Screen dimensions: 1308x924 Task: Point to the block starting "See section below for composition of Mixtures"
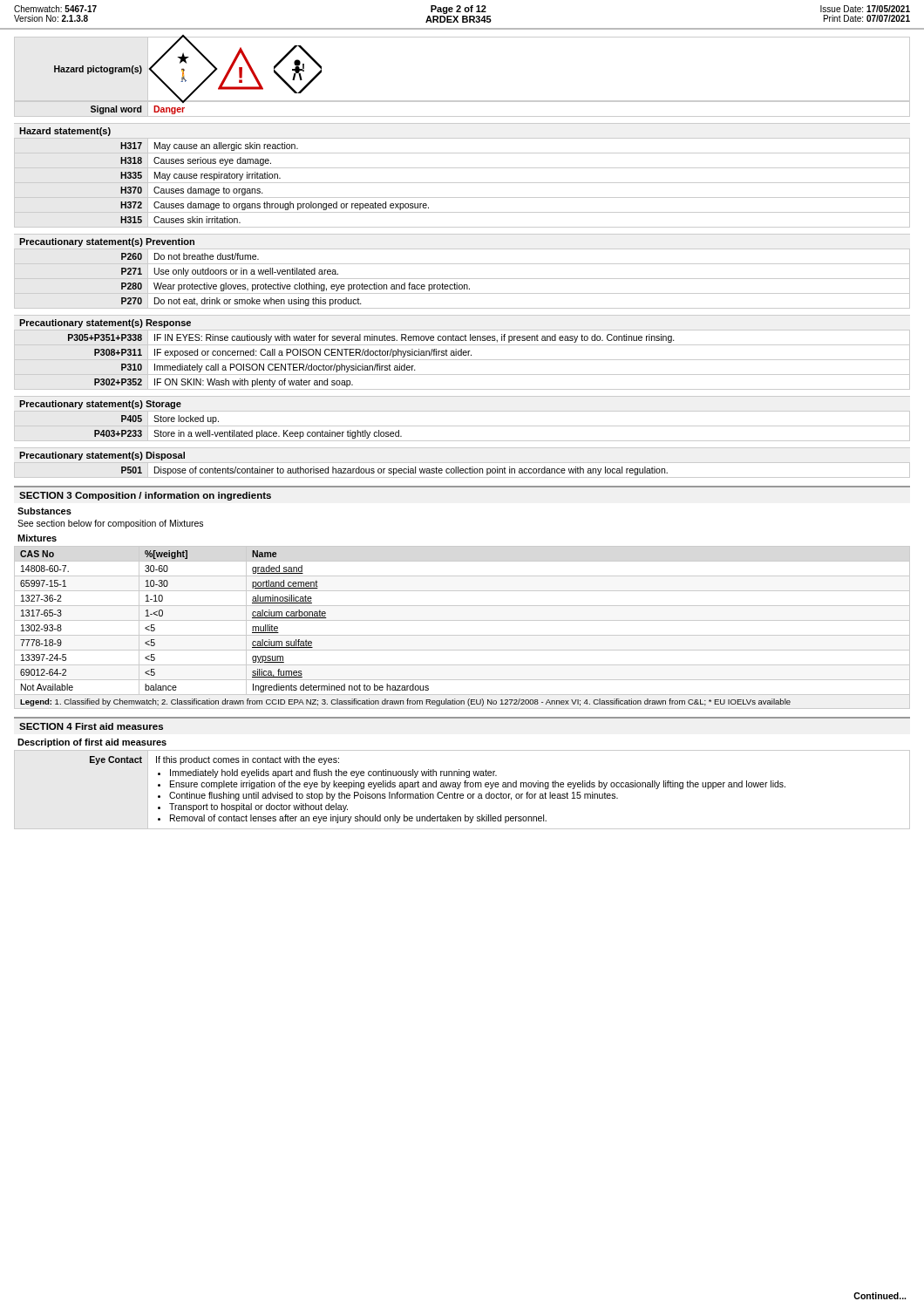pyautogui.click(x=111, y=523)
